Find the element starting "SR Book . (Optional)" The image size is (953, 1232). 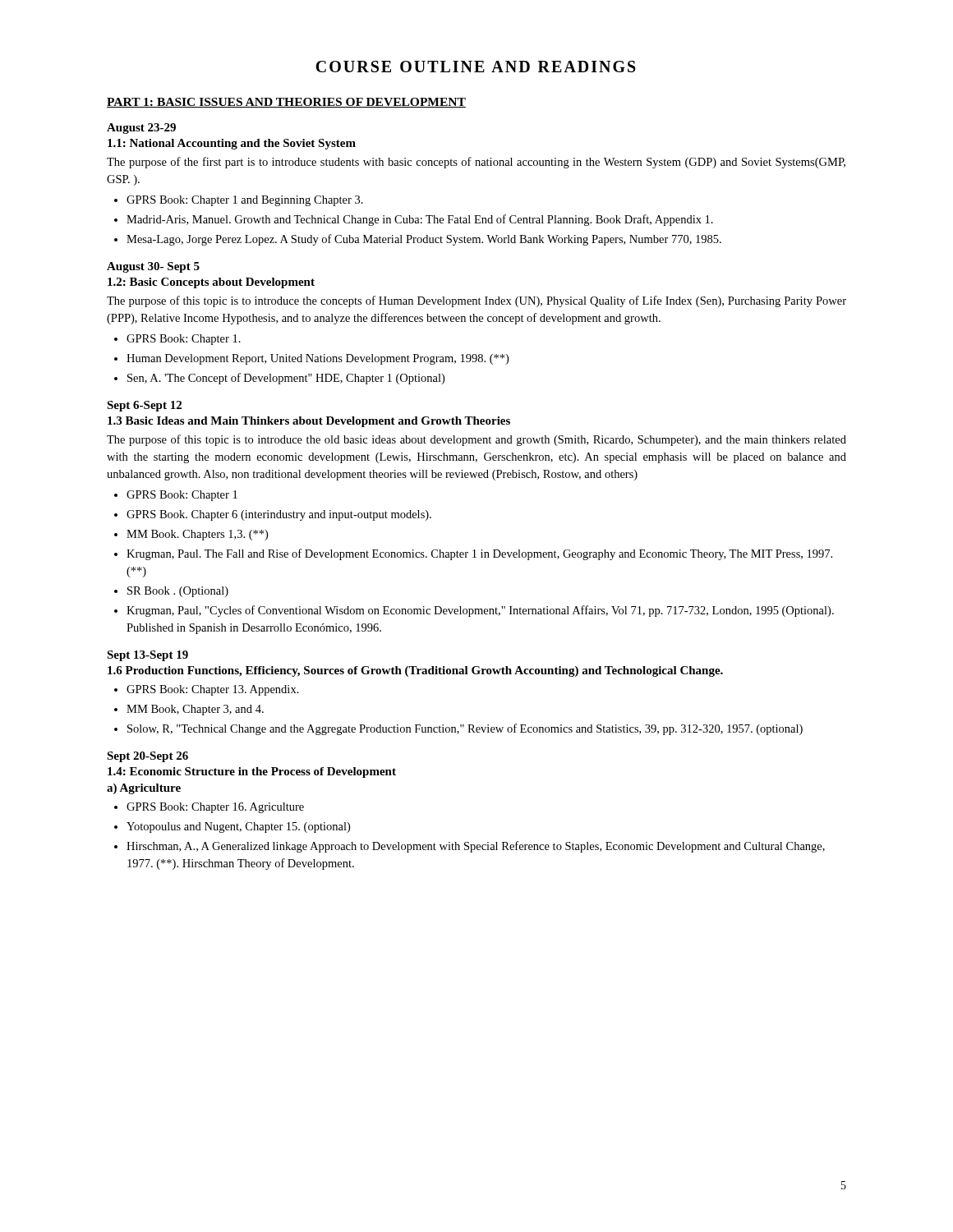tap(177, 591)
